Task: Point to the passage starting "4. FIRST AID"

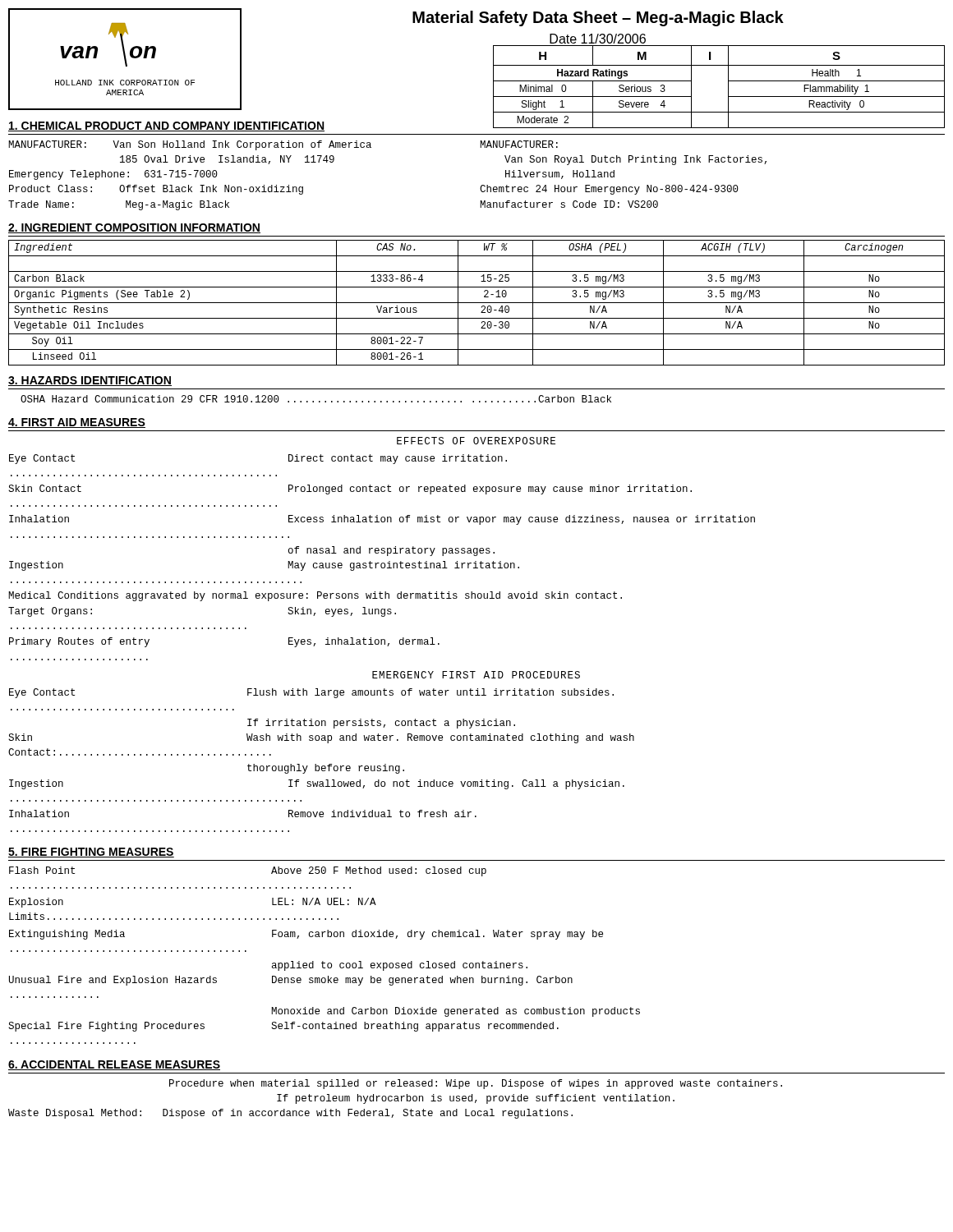Action: 77,422
